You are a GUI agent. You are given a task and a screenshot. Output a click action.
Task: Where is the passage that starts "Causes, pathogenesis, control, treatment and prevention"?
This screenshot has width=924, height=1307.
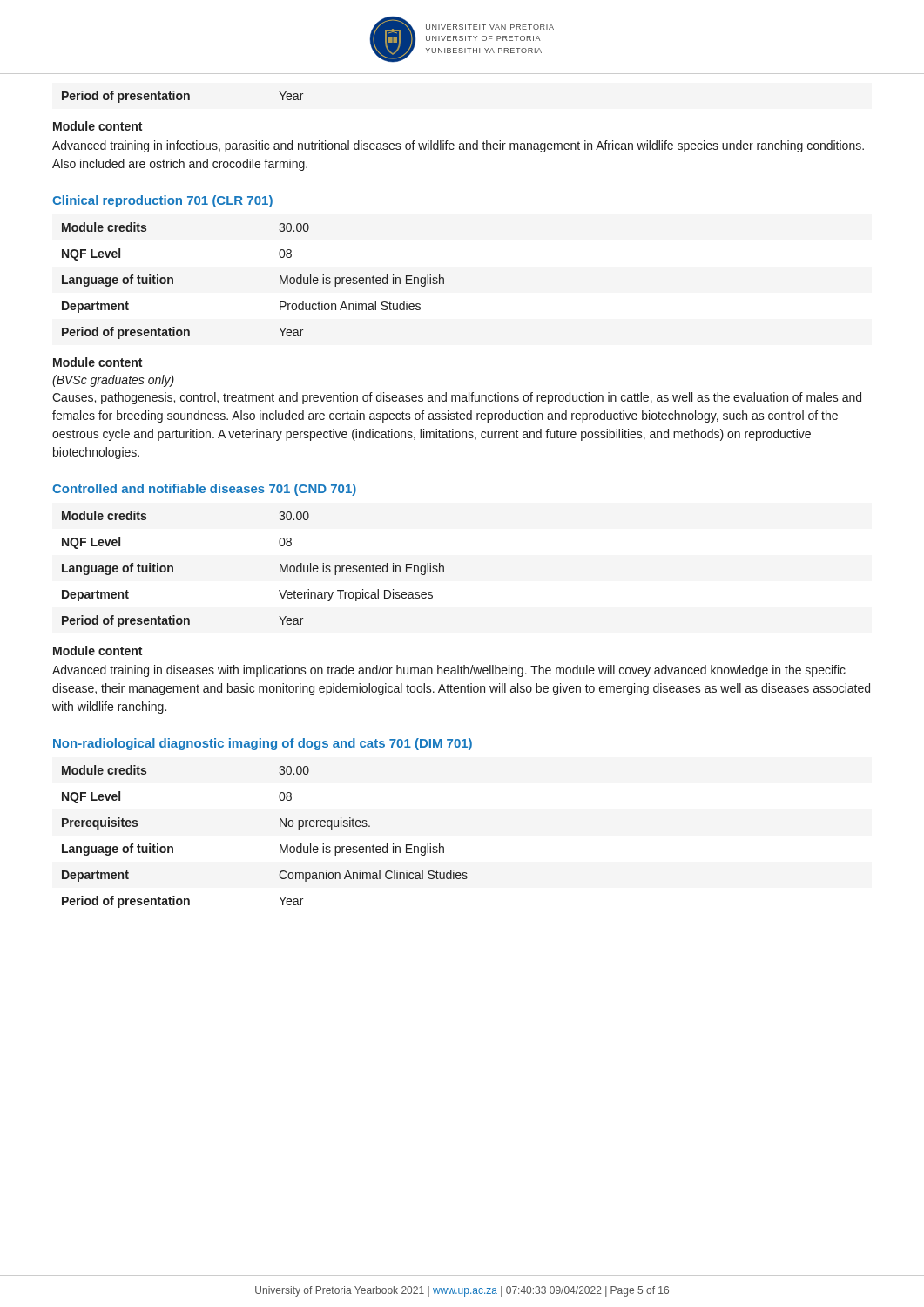click(x=457, y=425)
